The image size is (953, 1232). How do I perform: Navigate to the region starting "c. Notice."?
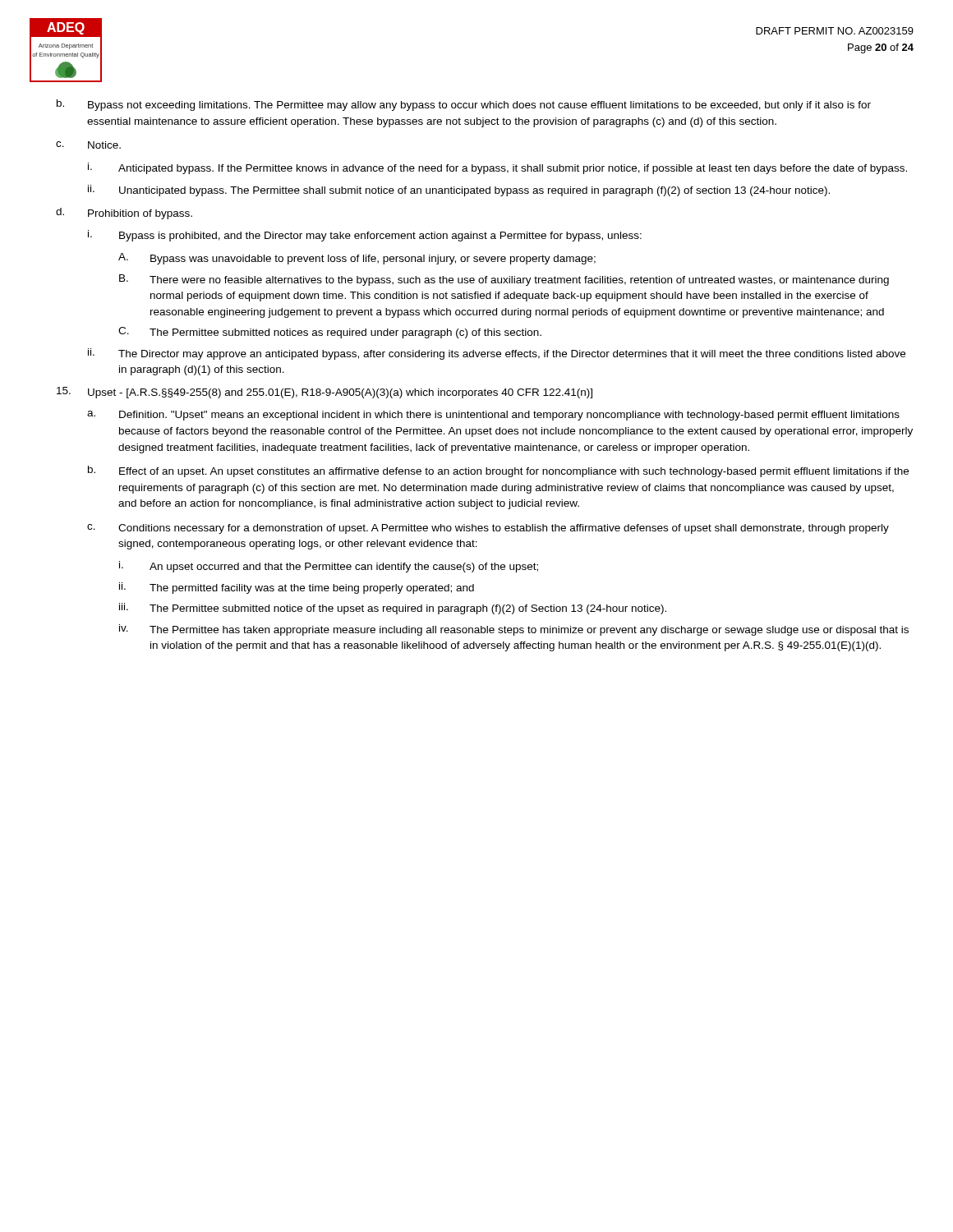89,145
